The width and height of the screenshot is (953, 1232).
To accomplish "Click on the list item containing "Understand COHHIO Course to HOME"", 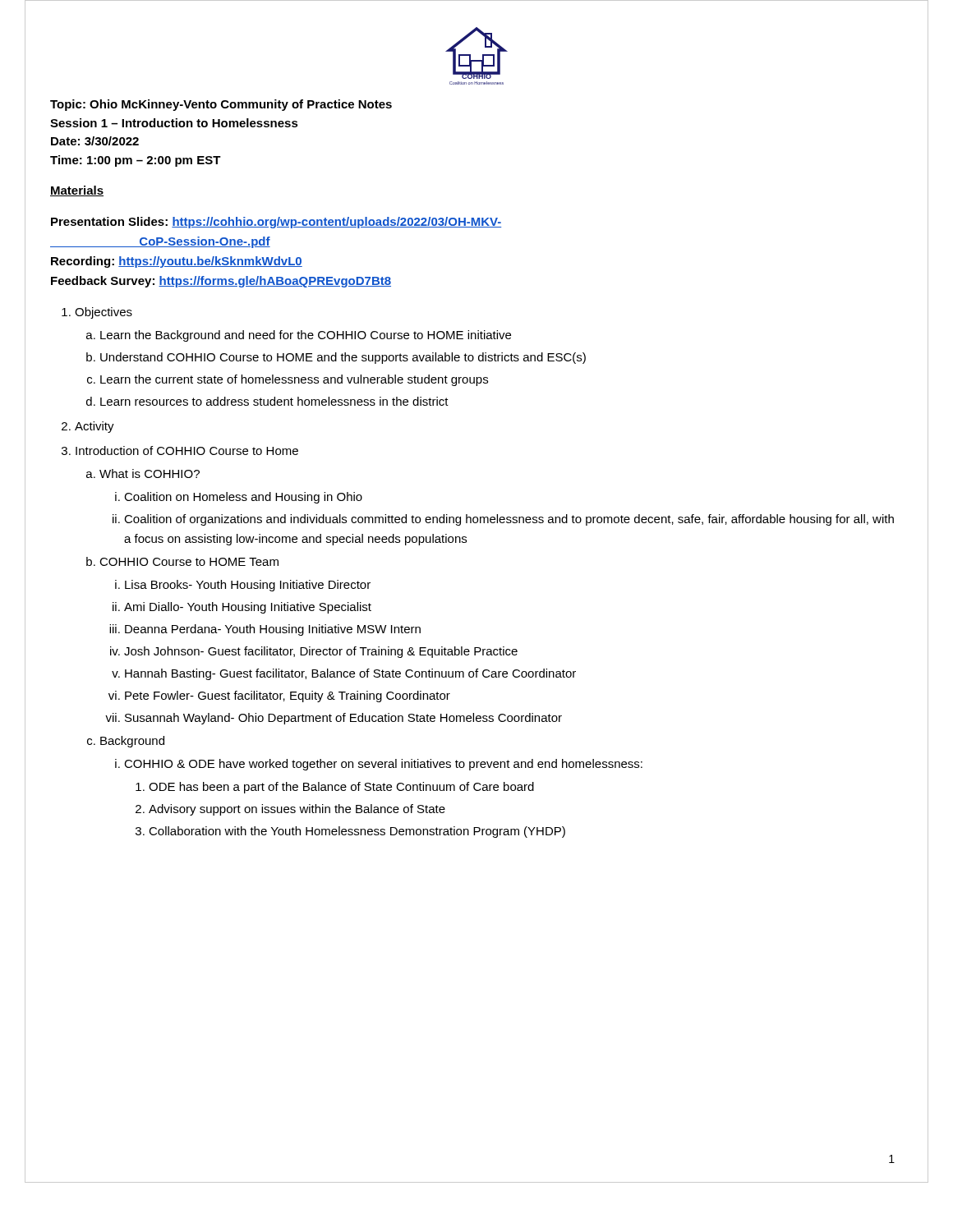I will [343, 357].
